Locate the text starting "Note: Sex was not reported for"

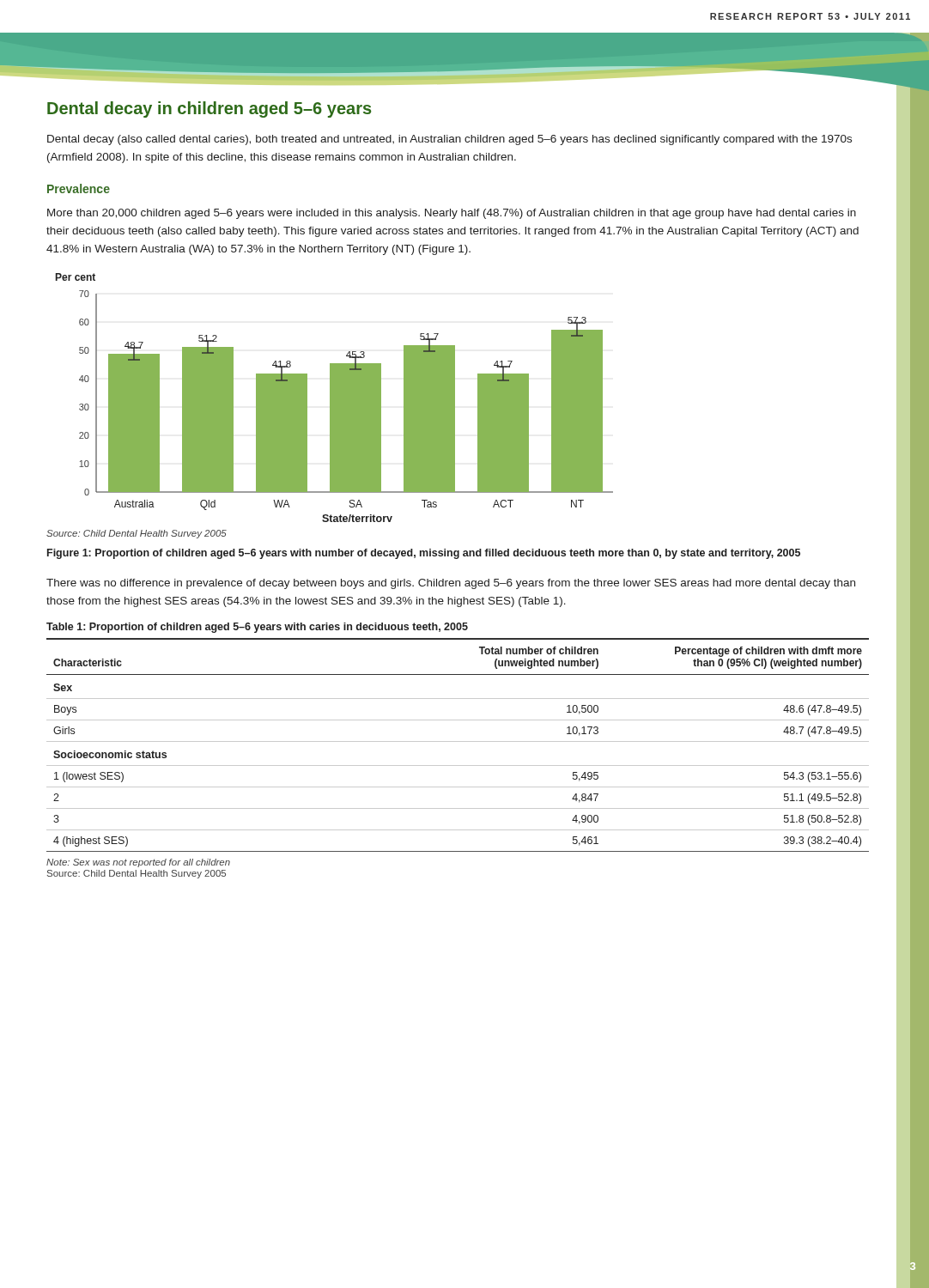pyautogui.click(x=138, y=862)
